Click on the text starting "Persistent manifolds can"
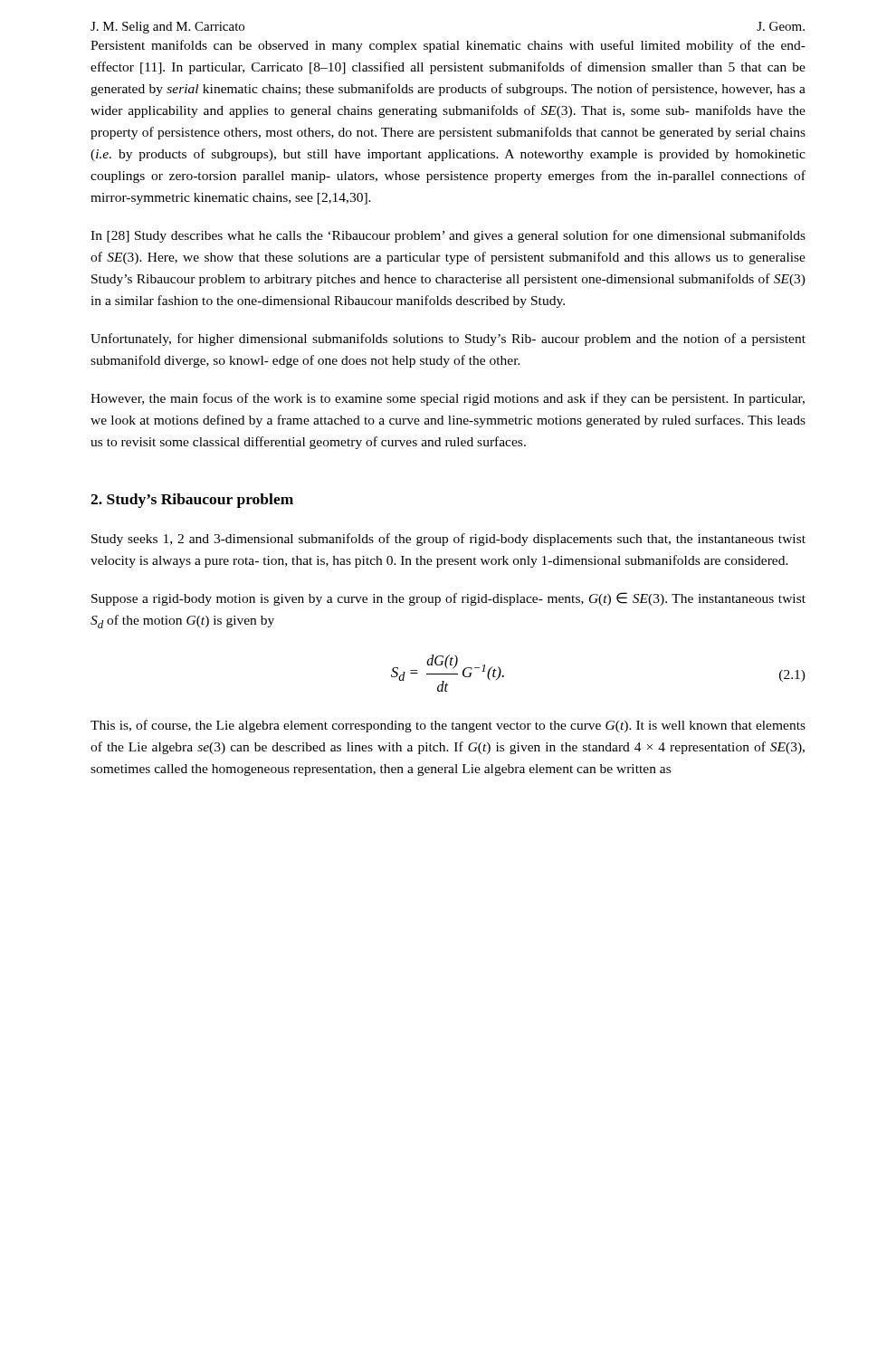The image size is (896, 1358). [x=448, y=121]
